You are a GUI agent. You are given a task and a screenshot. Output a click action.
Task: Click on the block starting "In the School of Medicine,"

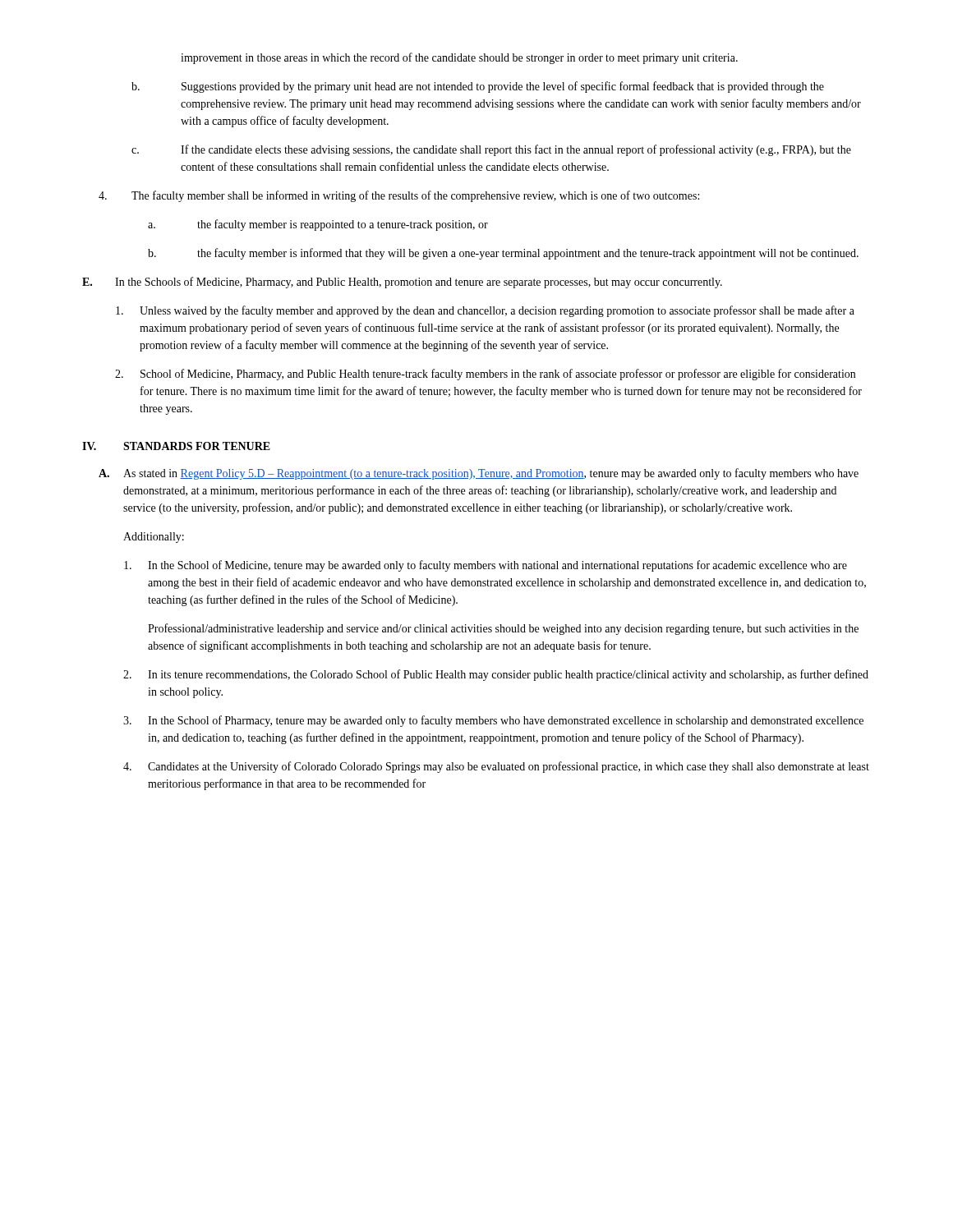point(497,583)
